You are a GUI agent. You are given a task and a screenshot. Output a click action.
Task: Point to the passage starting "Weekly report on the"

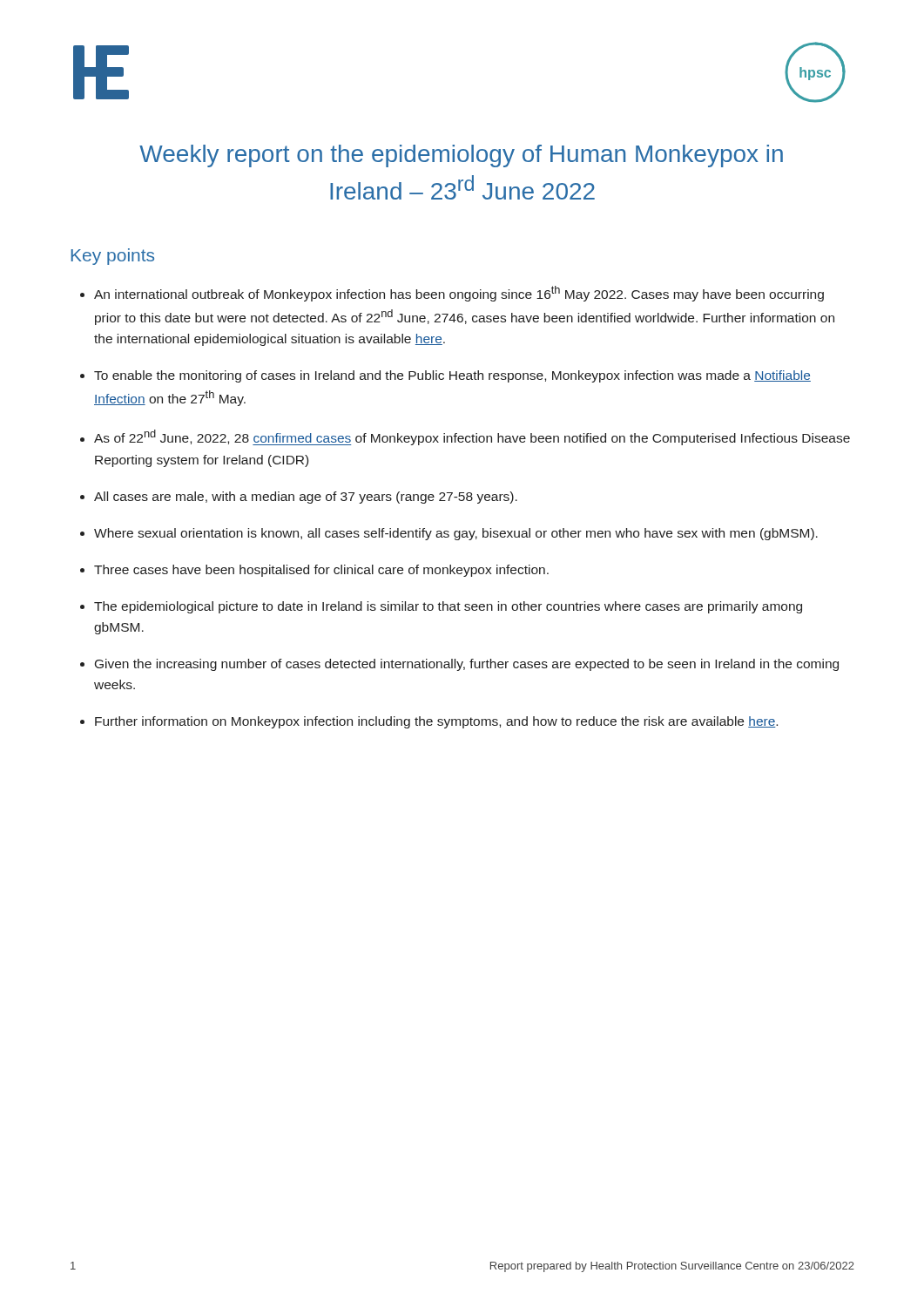pyautogui.click(x=462, y=173)
